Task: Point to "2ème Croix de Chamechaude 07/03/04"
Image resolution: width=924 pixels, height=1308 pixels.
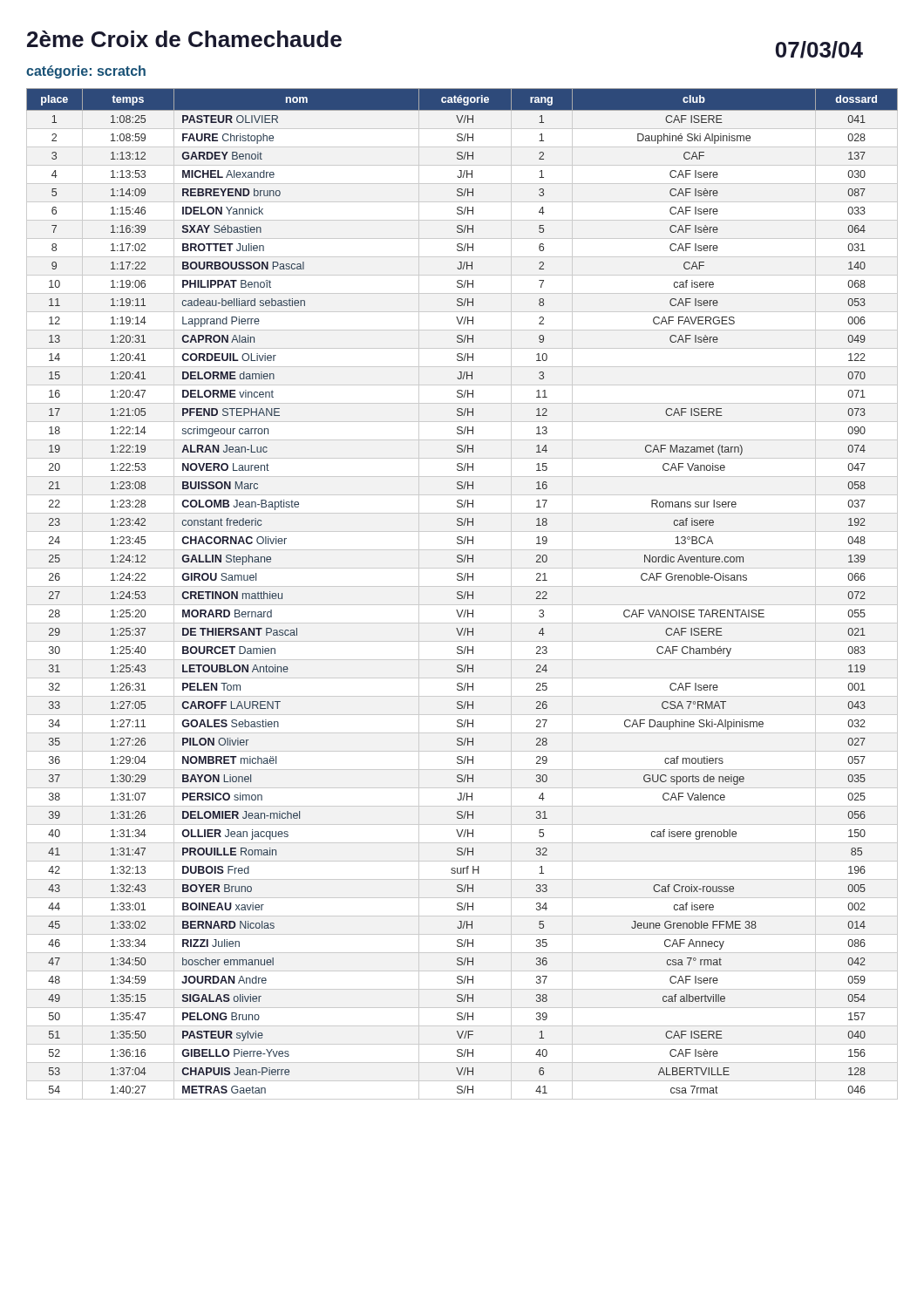Action: click(x=175, y=45)
